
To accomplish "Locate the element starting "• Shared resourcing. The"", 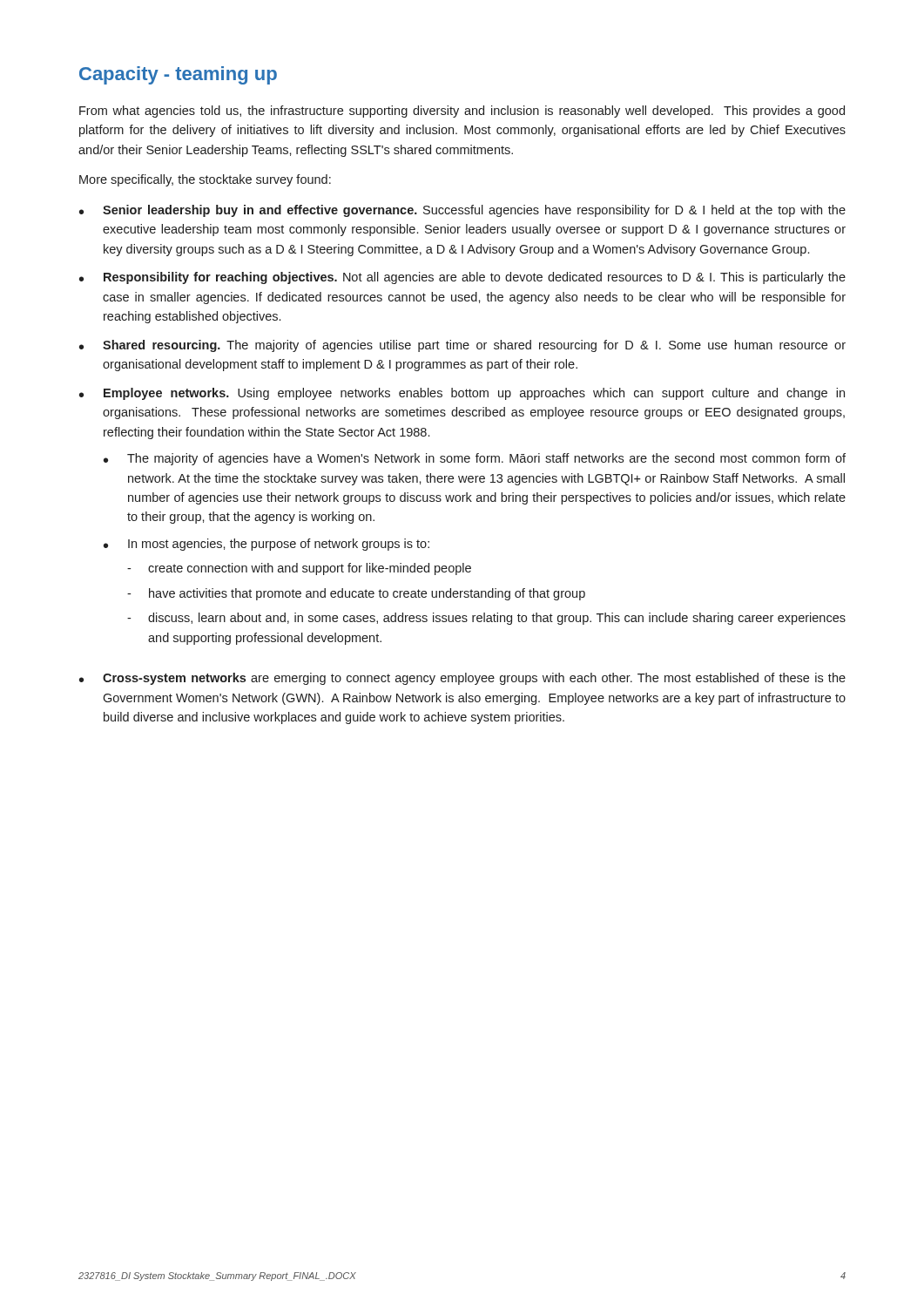I will click(x=462, y=355).
